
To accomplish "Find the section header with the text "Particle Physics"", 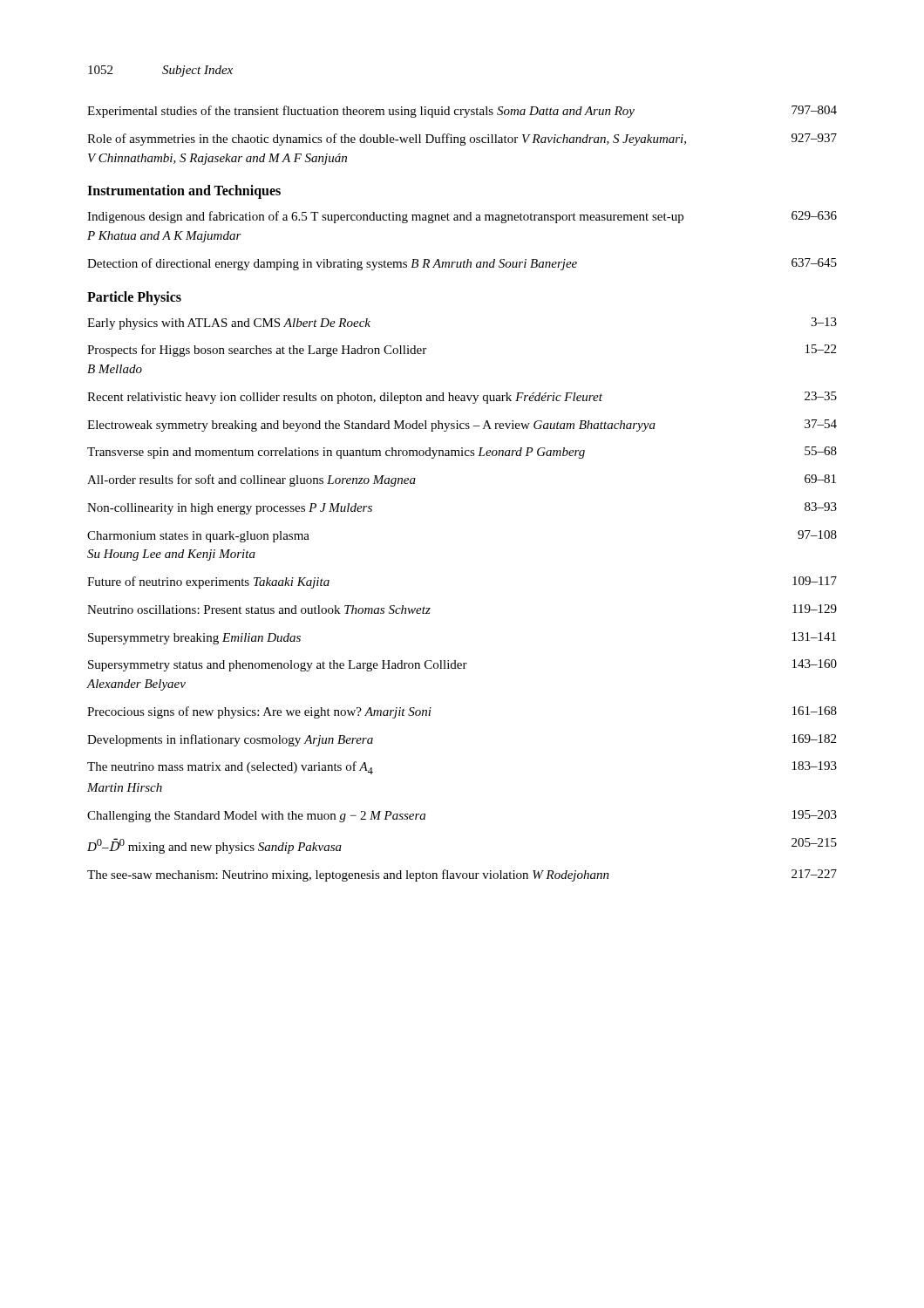I will tap(134, 296).
